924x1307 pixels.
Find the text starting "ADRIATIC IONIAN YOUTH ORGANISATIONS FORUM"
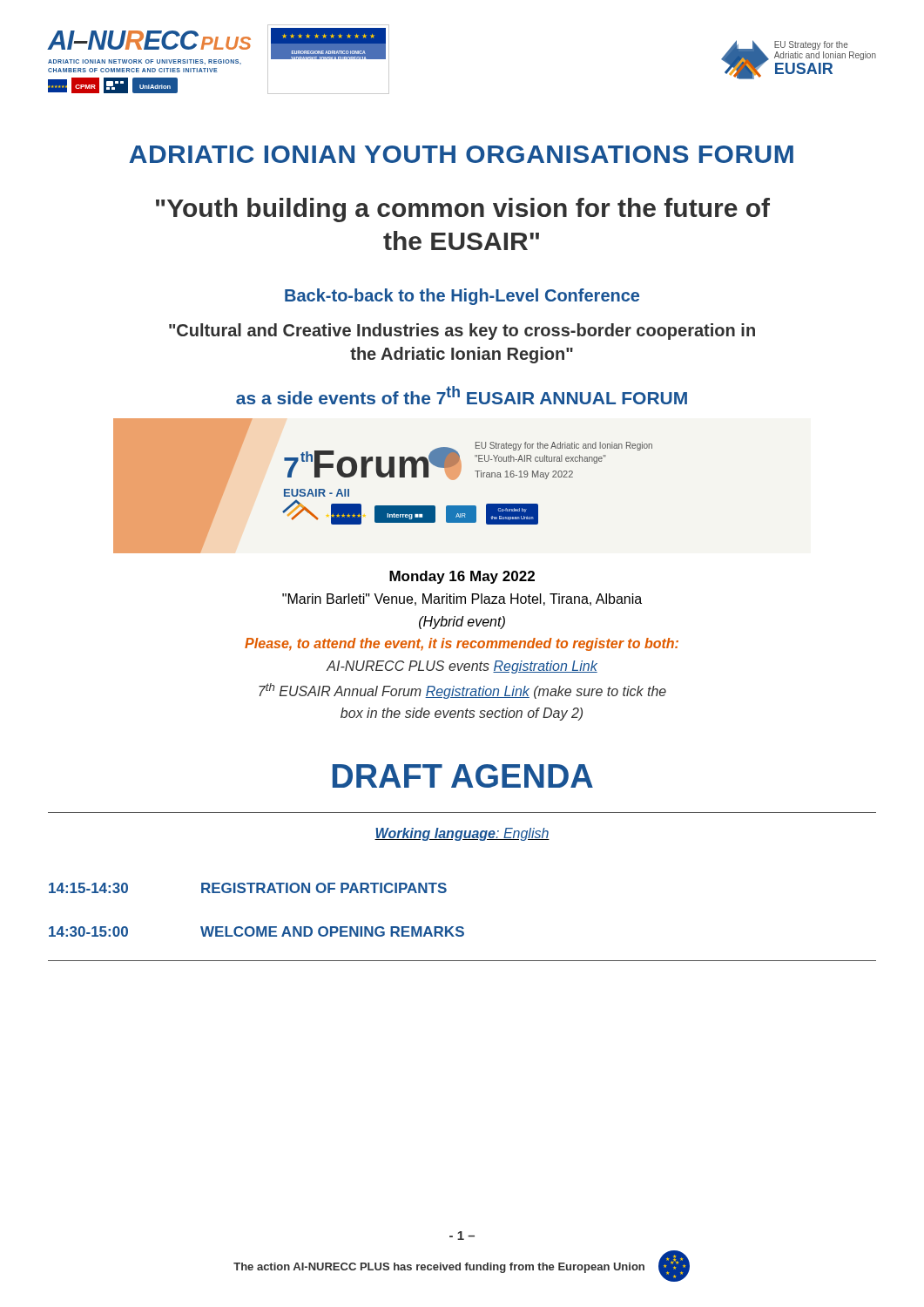462,154
